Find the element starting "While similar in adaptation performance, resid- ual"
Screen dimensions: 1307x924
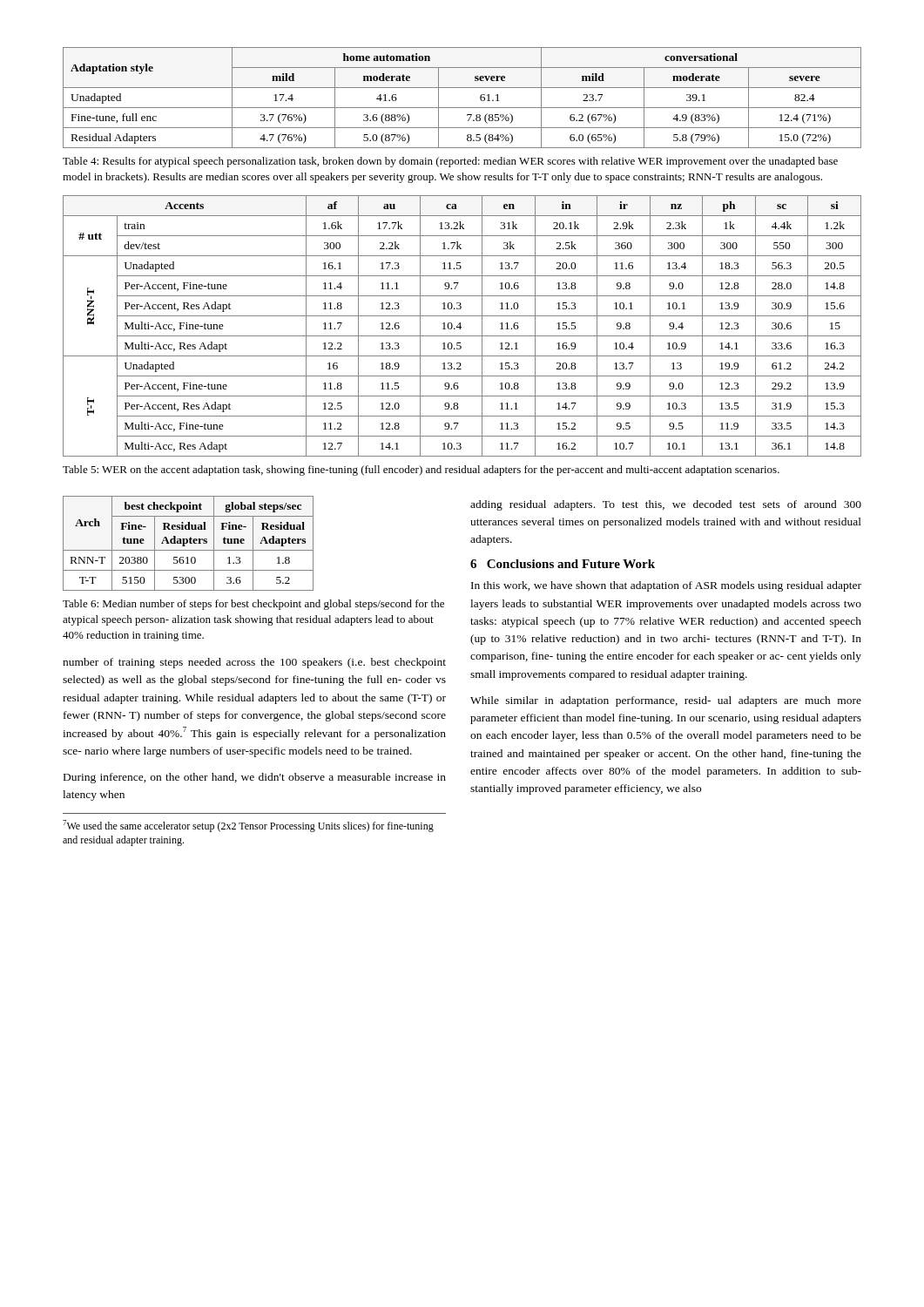point(666,744)
